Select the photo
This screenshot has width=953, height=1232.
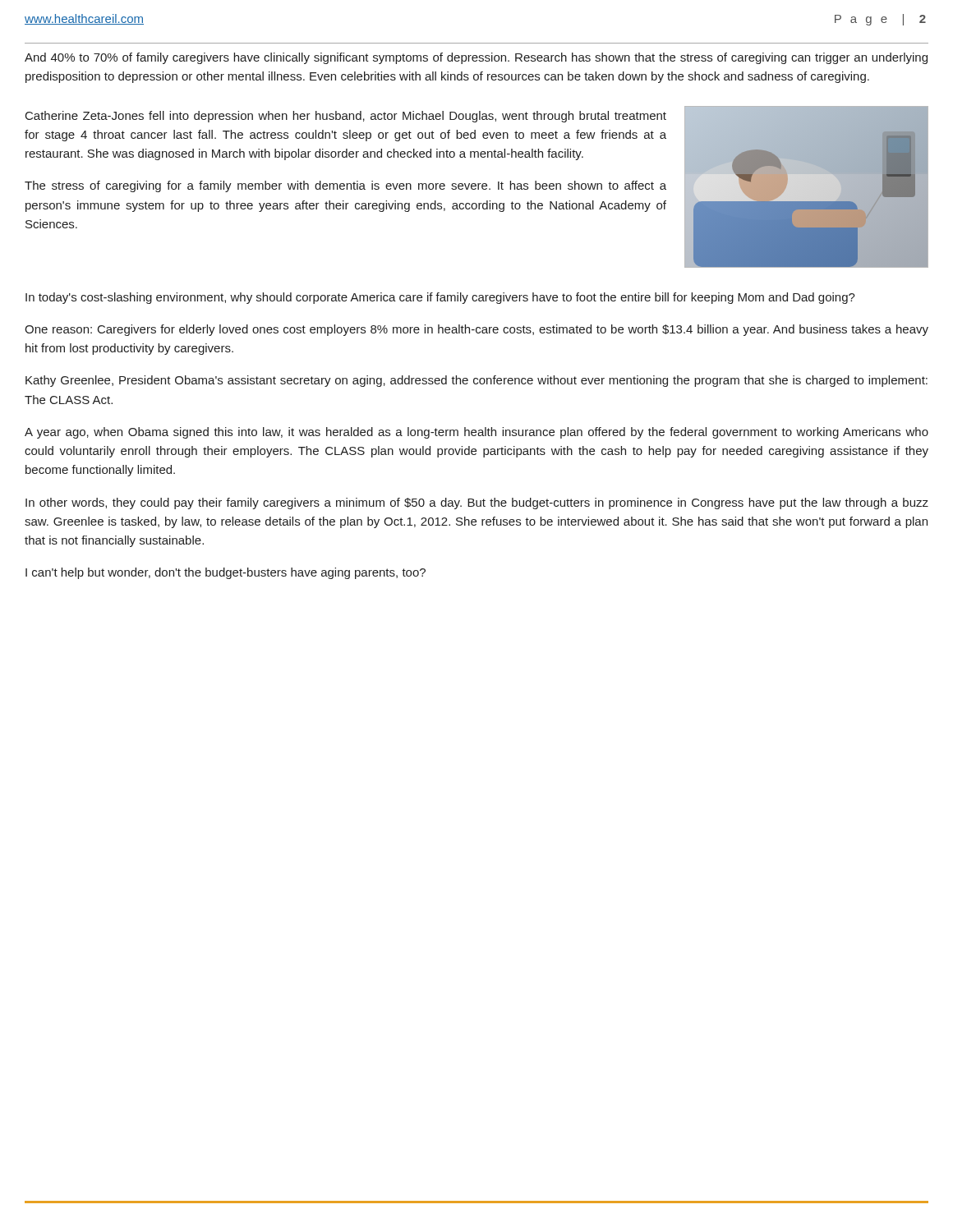pos(806,186)
